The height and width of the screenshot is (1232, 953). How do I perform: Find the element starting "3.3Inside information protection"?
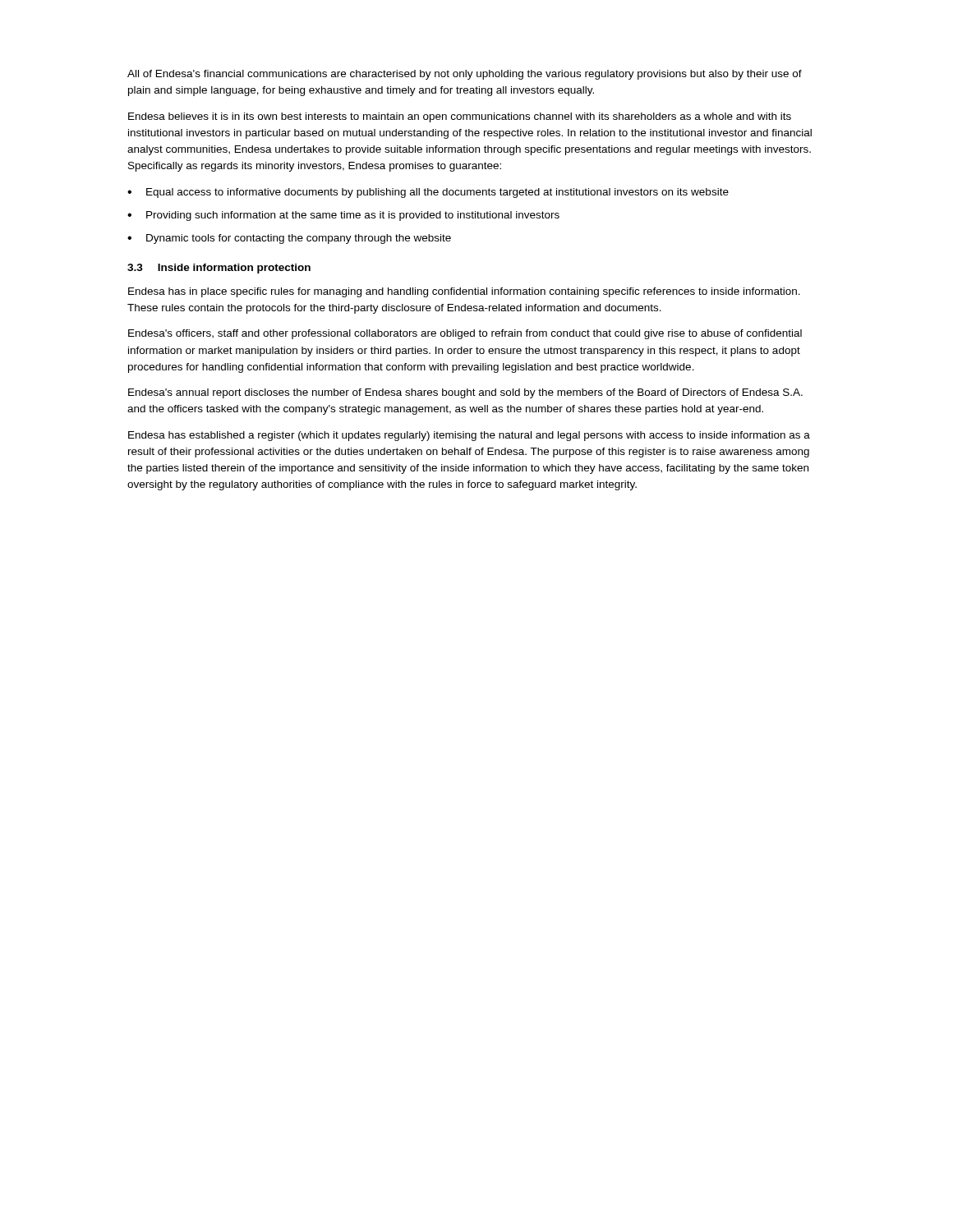pyautogui.click(x=219, y=268)
